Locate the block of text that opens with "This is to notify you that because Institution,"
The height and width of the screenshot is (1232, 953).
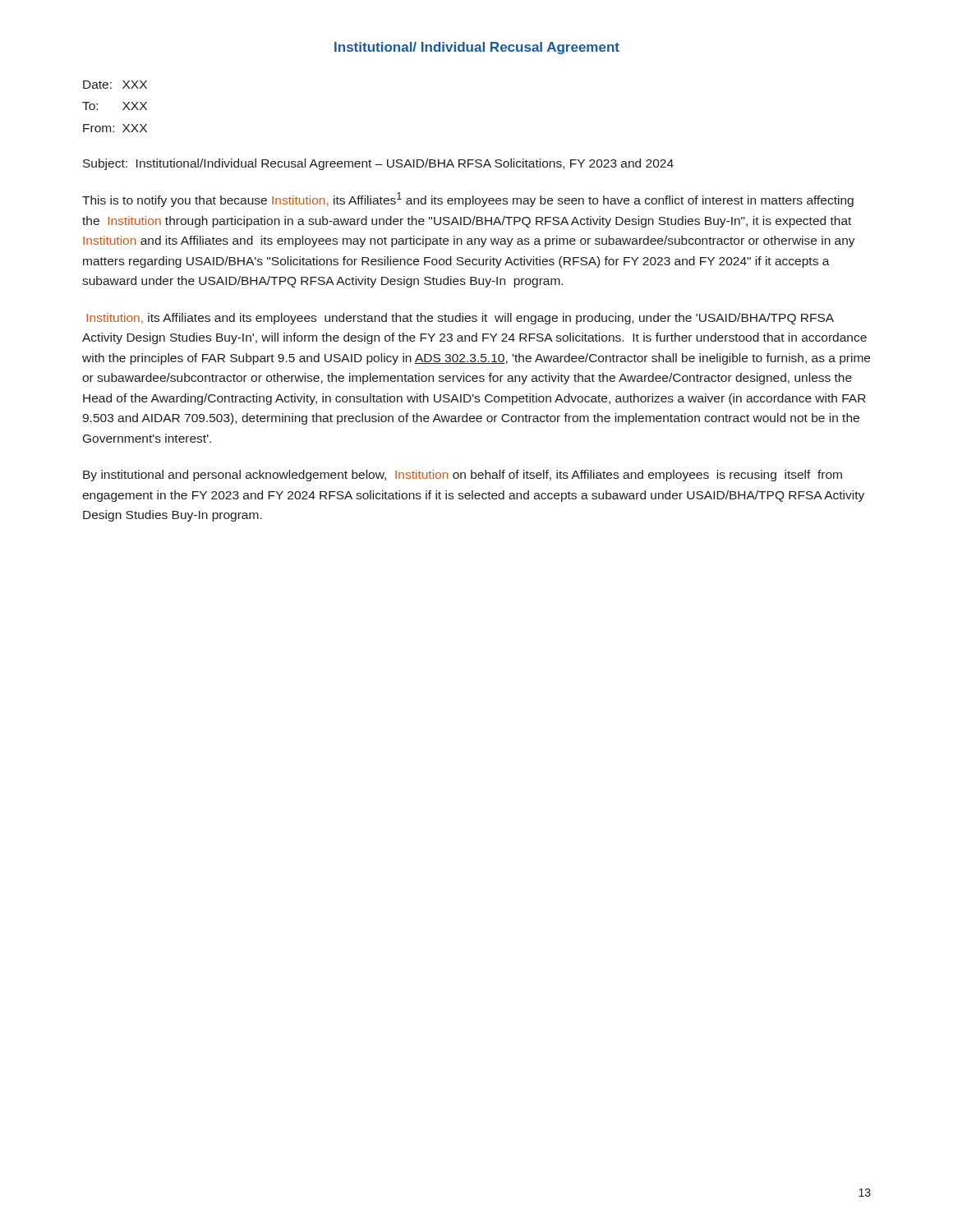click(469, 239)
